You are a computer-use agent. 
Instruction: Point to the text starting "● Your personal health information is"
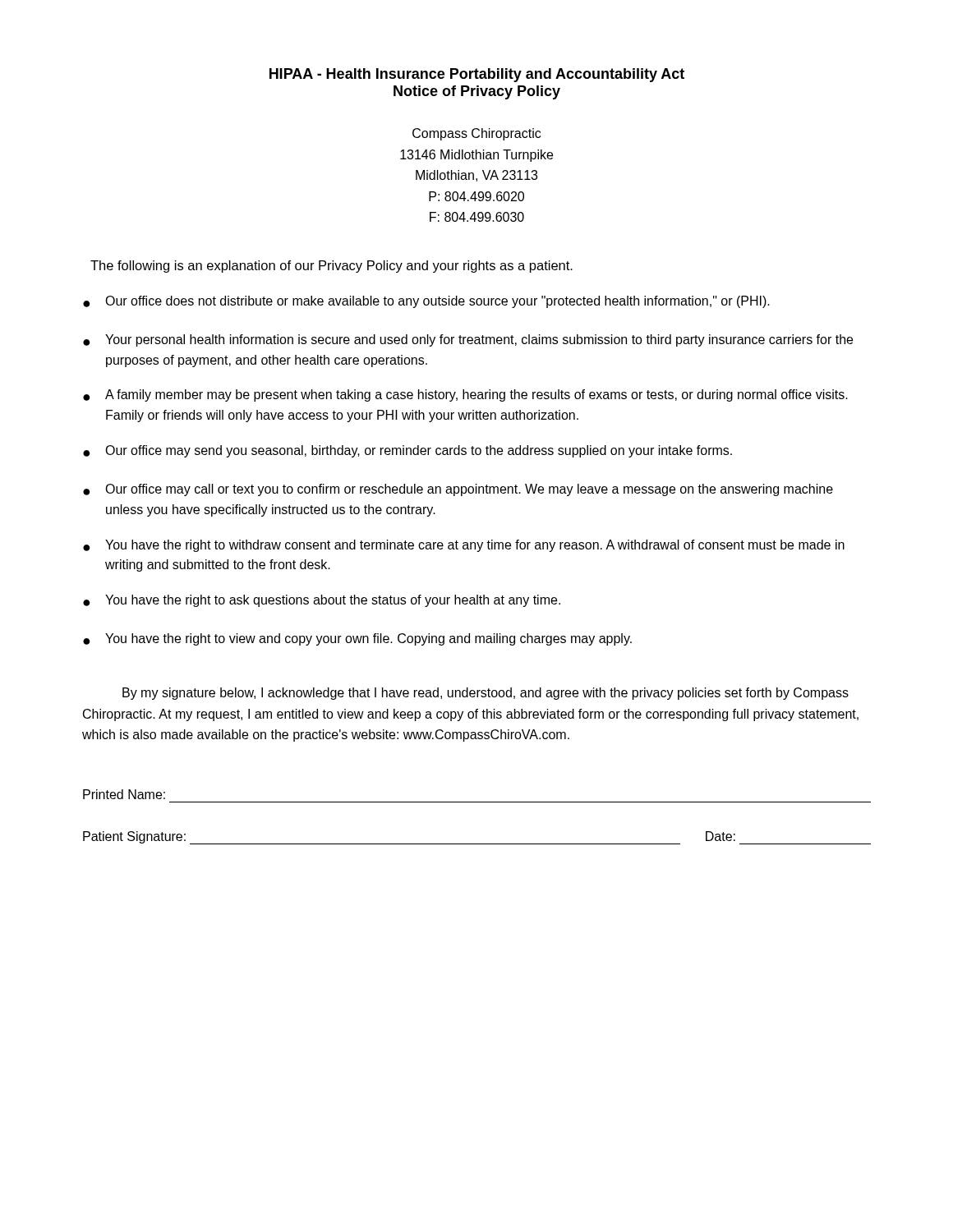(476, 350)
